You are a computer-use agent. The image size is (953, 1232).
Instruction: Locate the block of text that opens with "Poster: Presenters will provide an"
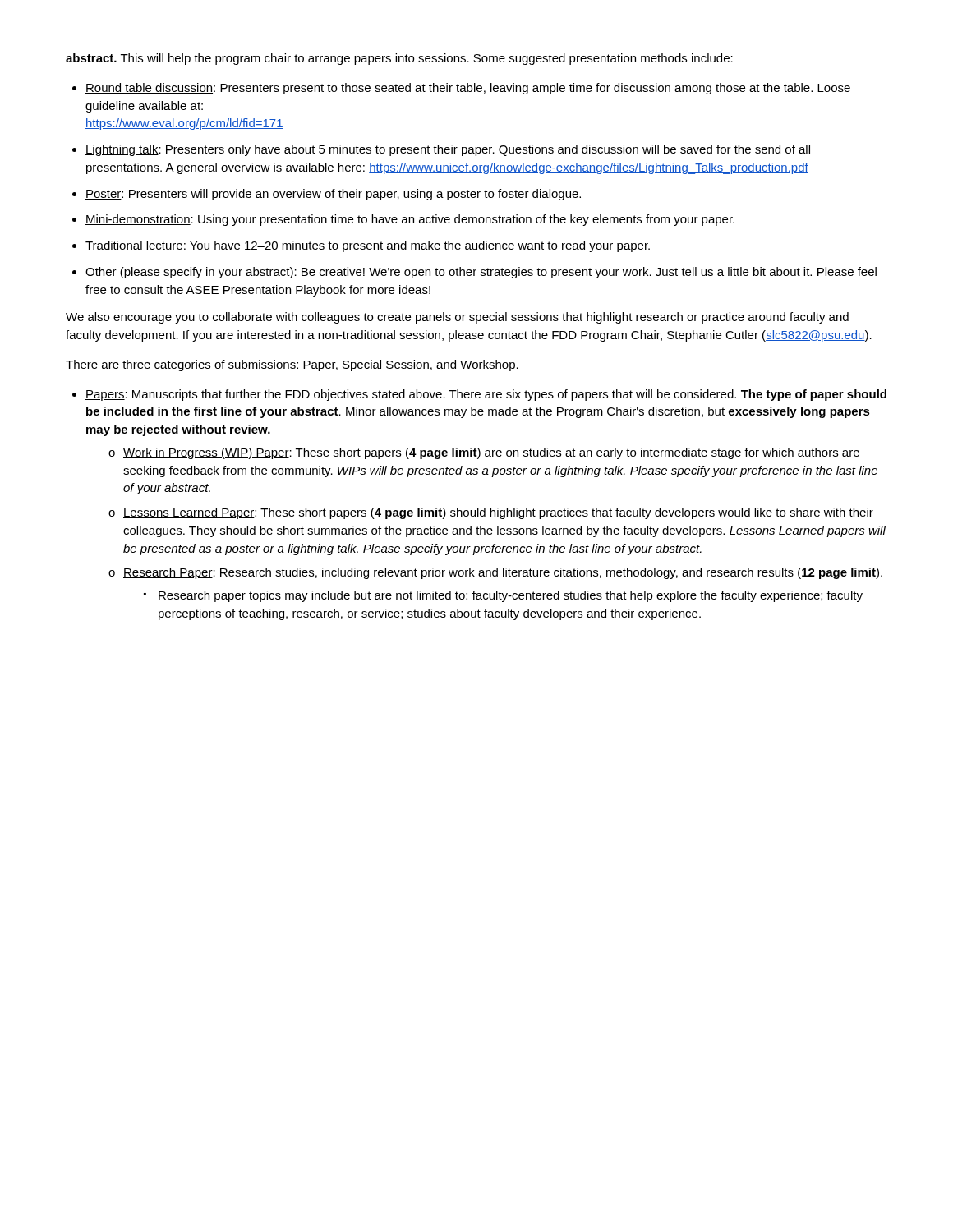[334, 193]
